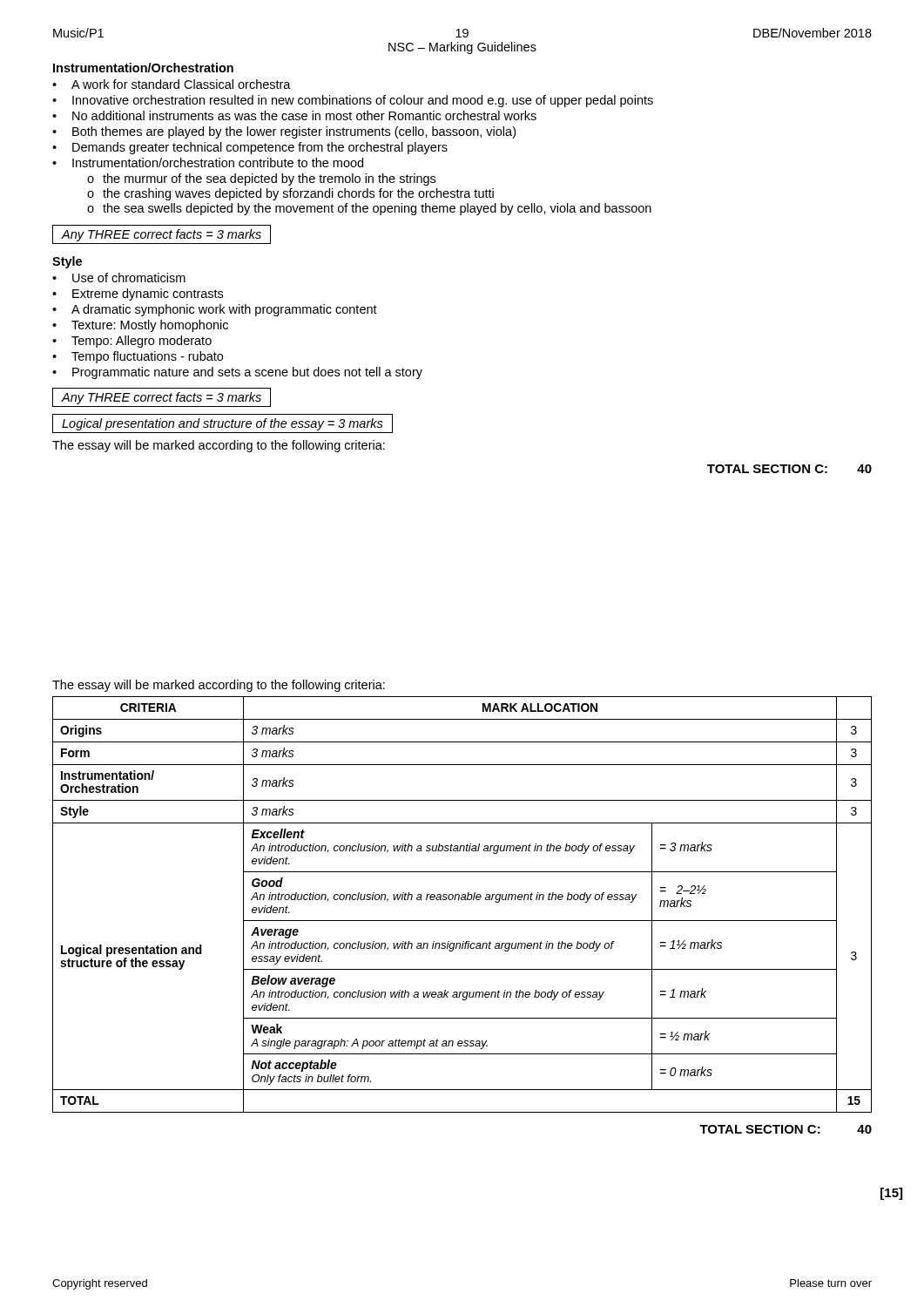Select the list item containing "•Innovative orchestration resulted in new combinations"
Screen dimensions: 1307x924
353,100
